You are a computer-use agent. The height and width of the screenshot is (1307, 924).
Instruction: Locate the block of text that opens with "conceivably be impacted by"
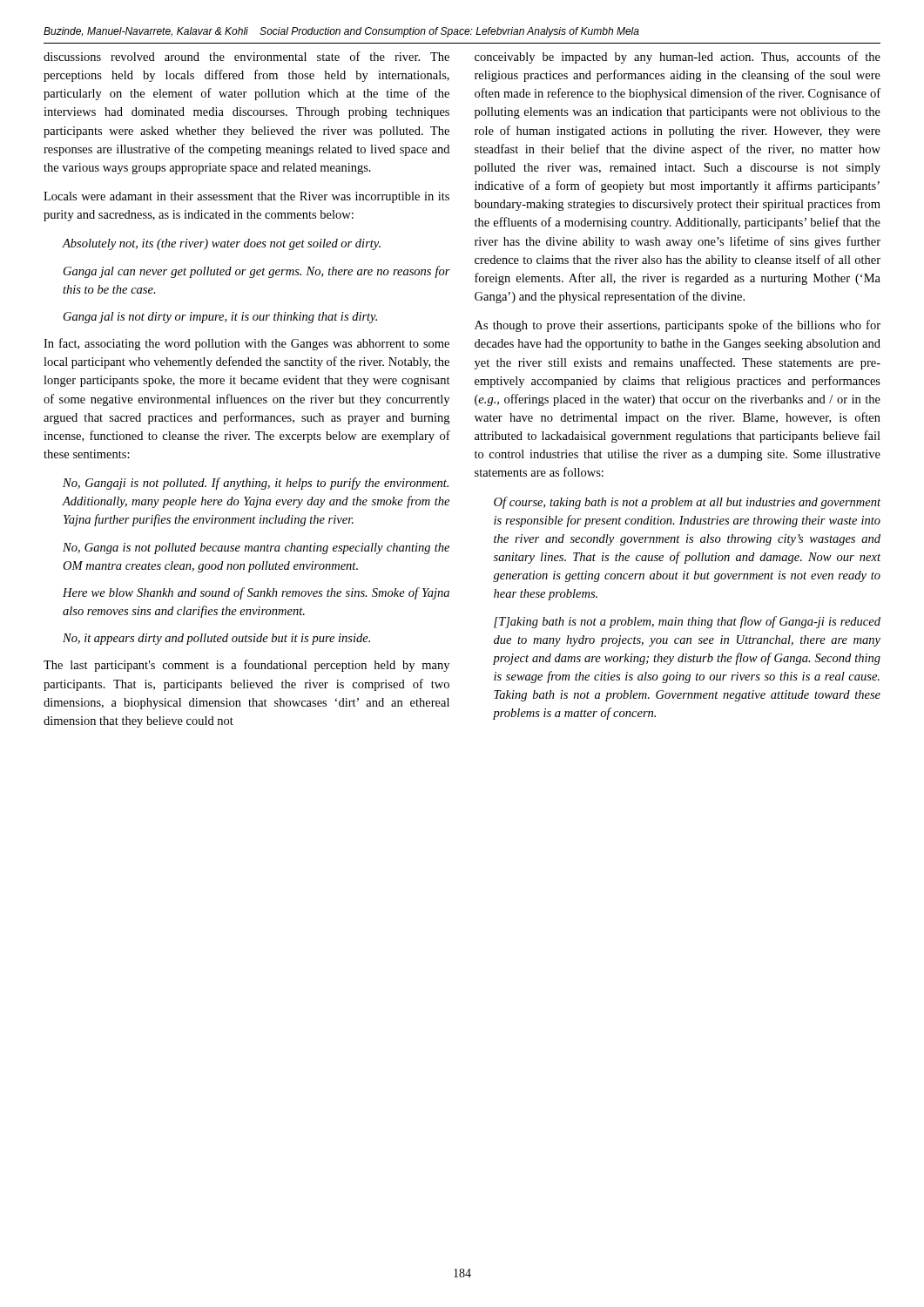click(677, 177)
